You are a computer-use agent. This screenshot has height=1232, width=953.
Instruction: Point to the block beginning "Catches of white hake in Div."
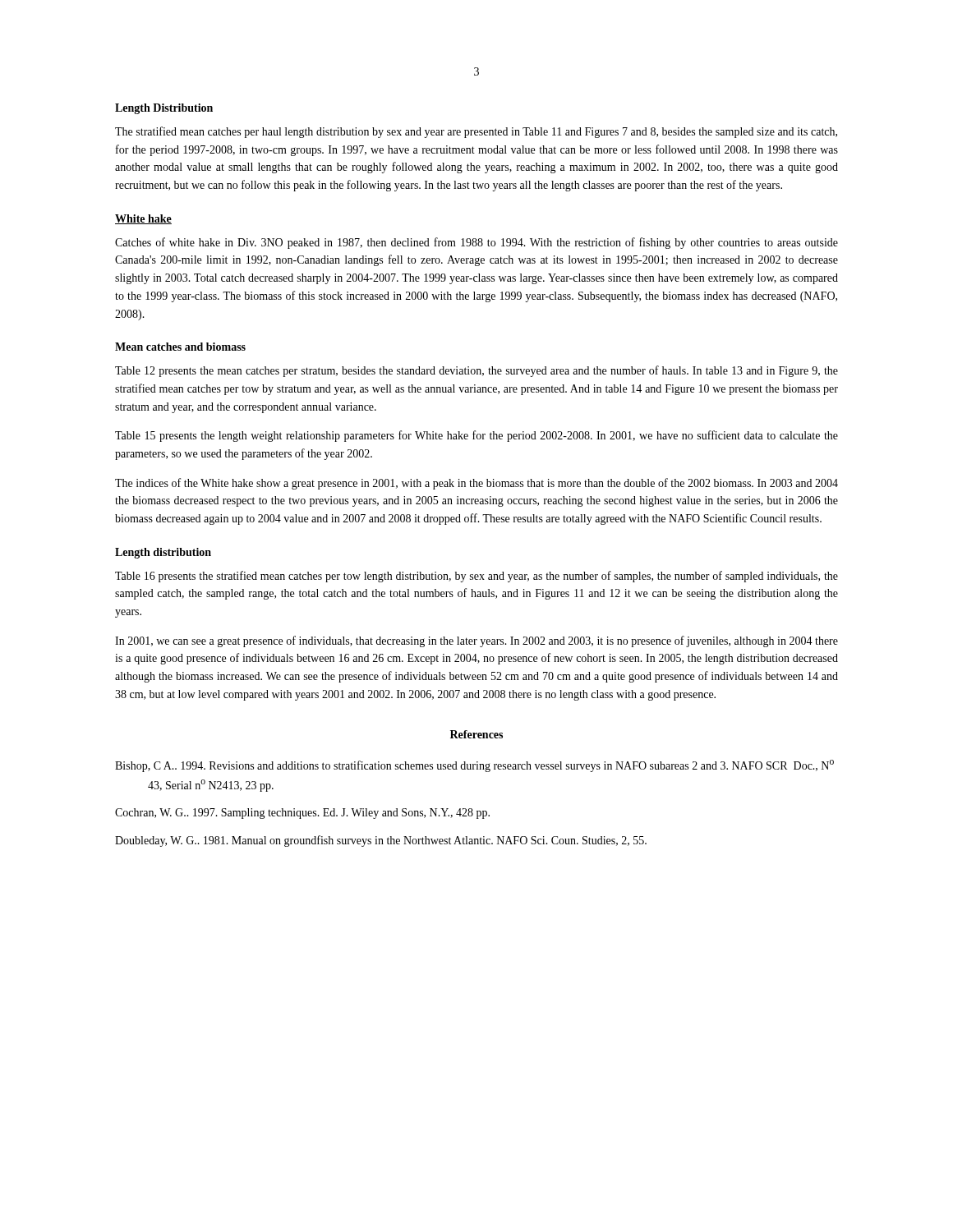click(x=476, y=278)
